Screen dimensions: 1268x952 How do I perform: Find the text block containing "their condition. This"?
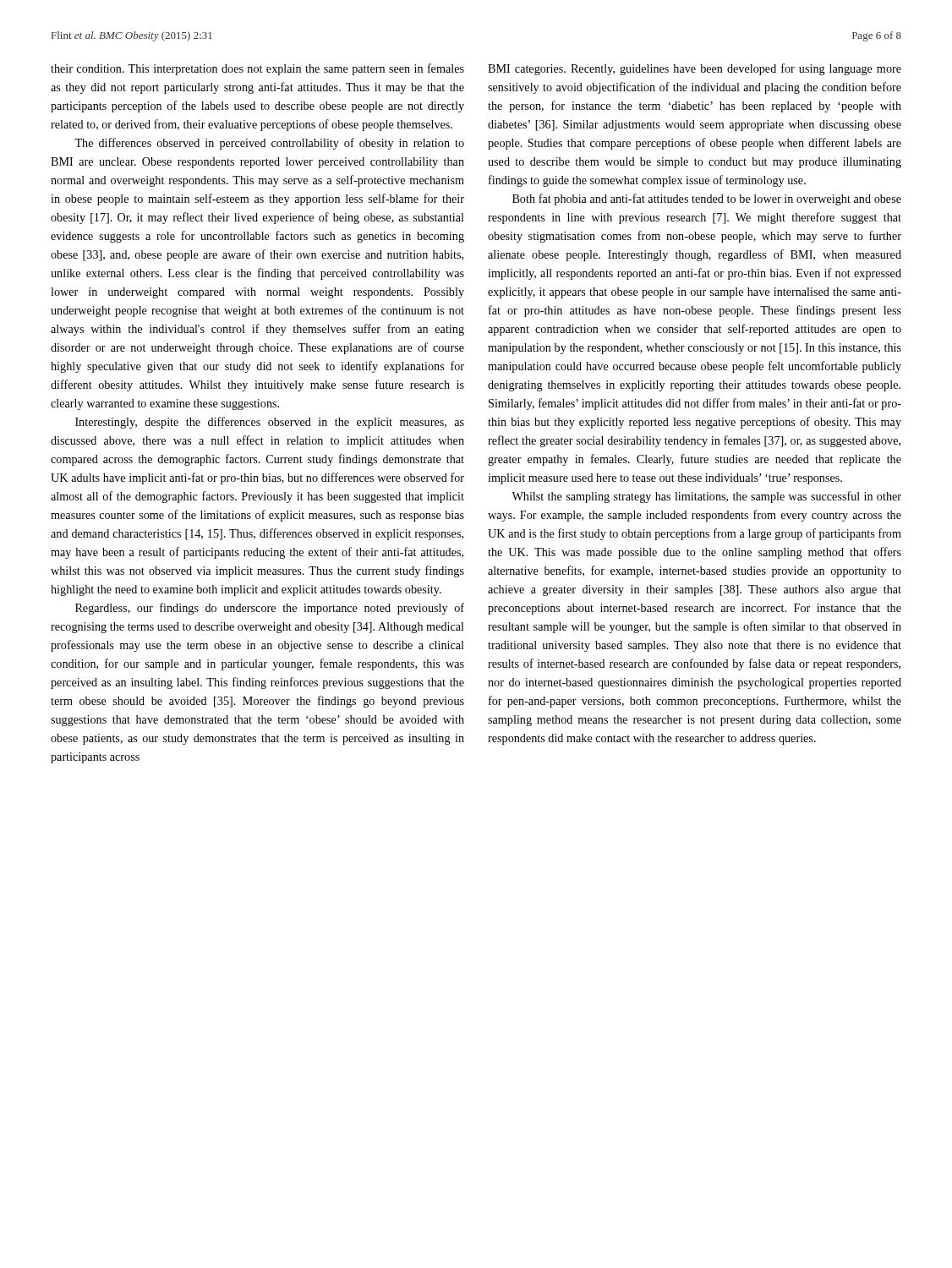click(x=257, y=413)
